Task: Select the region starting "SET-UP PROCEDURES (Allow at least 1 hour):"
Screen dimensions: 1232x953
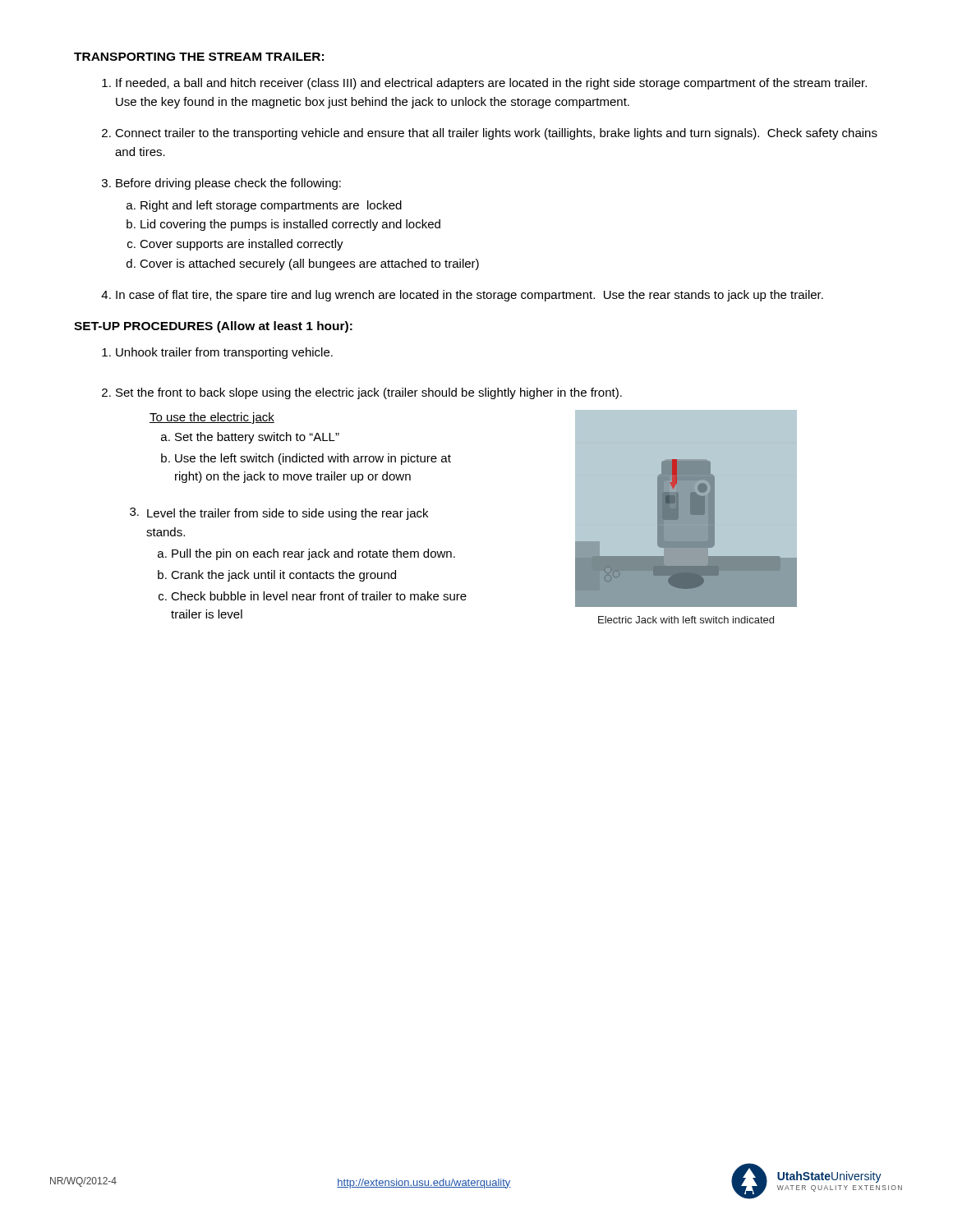Action: click(x=214, y=326)
